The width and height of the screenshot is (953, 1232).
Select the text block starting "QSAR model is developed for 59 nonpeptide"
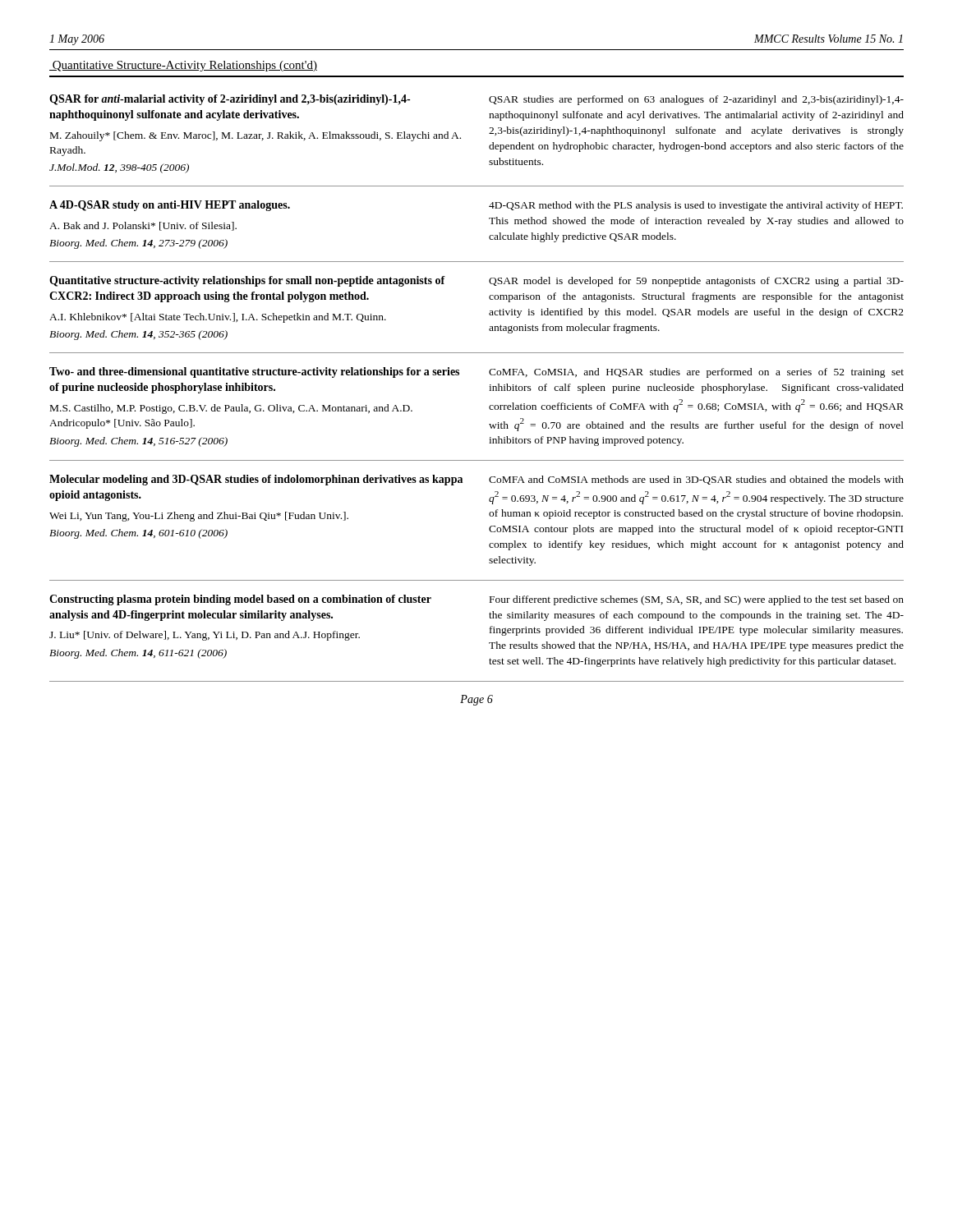[x=696, y=305]
